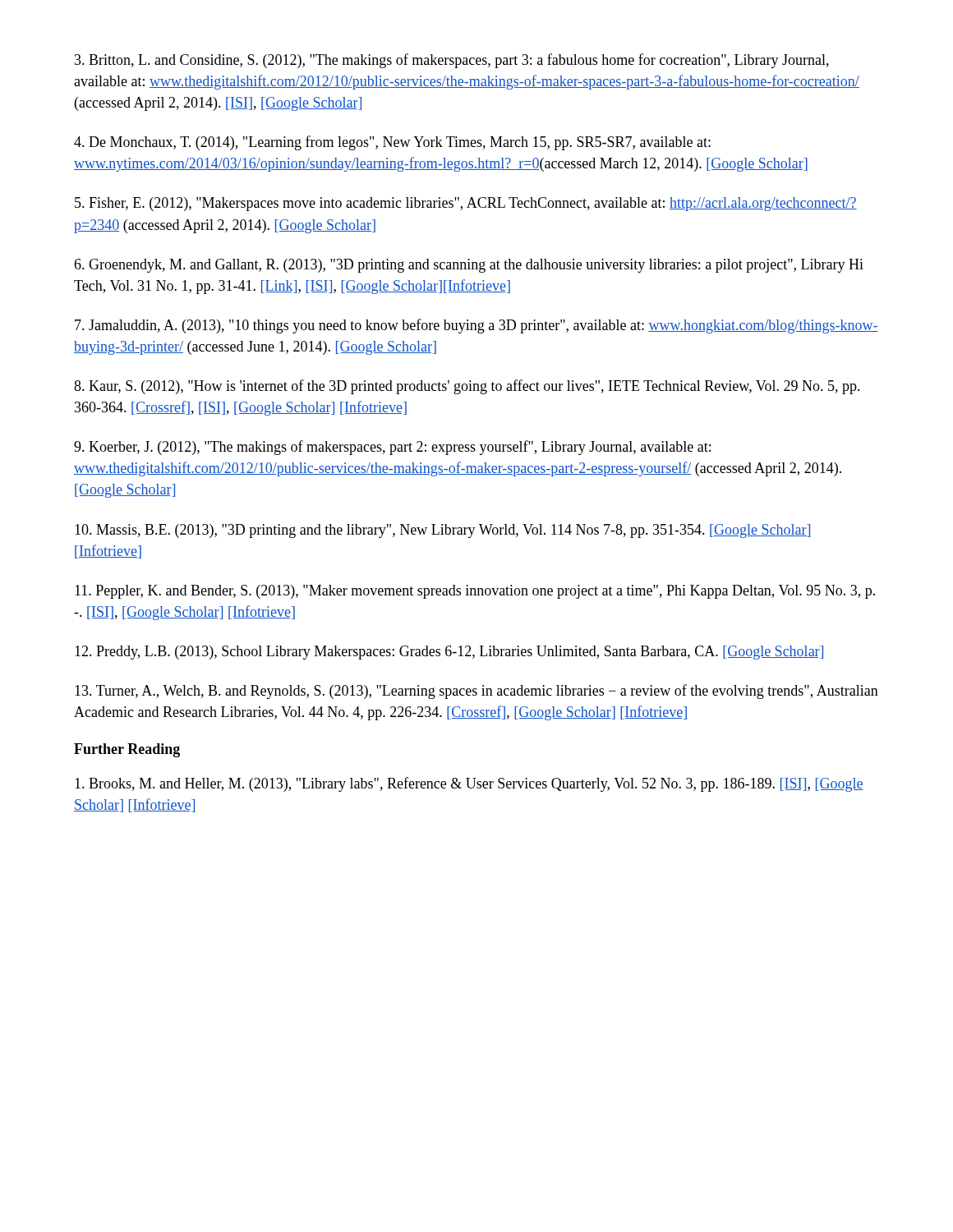Click the passage that begins "Brooks, M. and Heller, M. (2013),"
The image size is (953, 1232).
(x=468, y=794)
